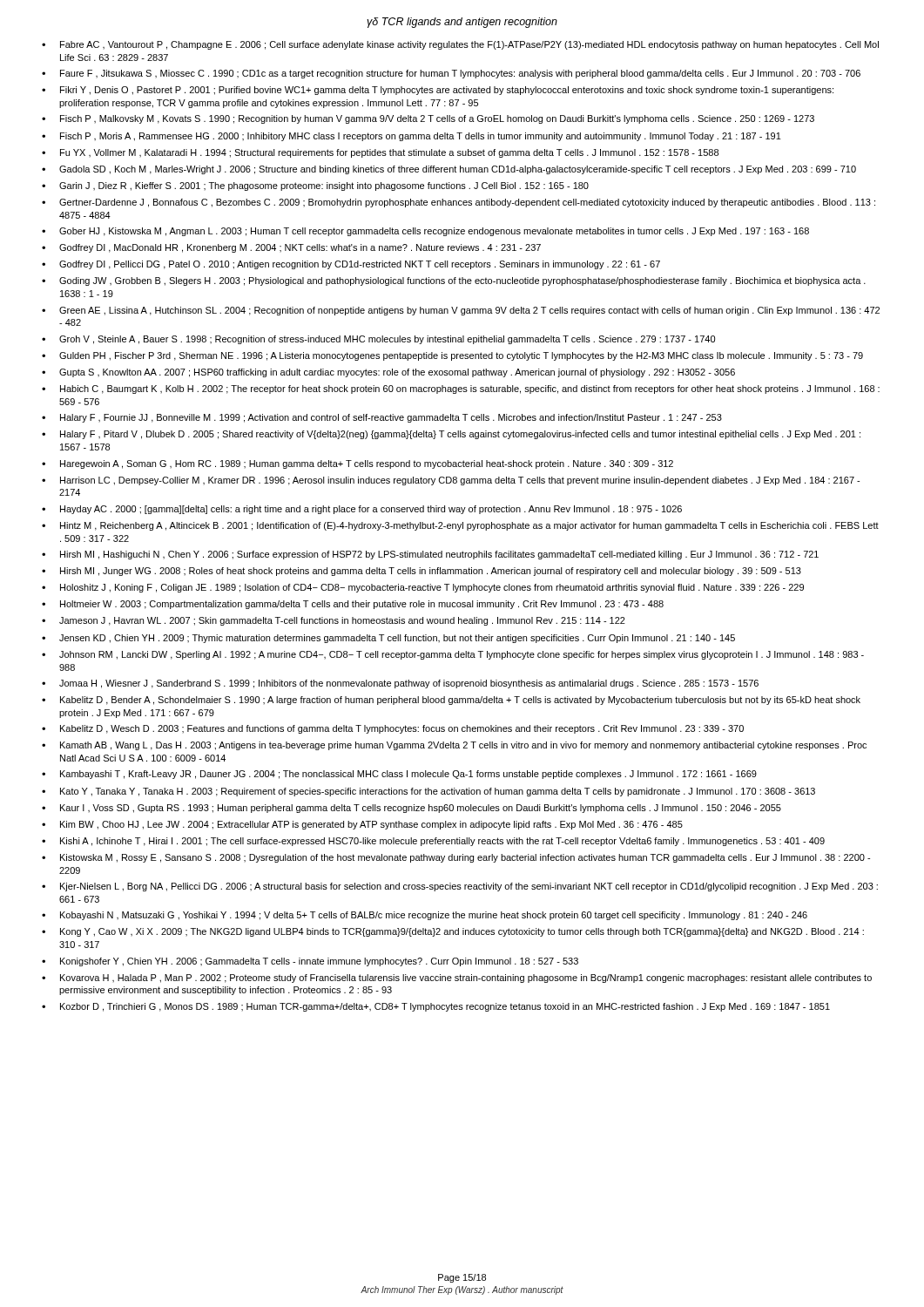924x1307 pixels.
Task: Click on the list item that reads "Holtmeier W . 2003 ; Compartmentalization gamma/delta T"
Action: [x=471, y=605]
